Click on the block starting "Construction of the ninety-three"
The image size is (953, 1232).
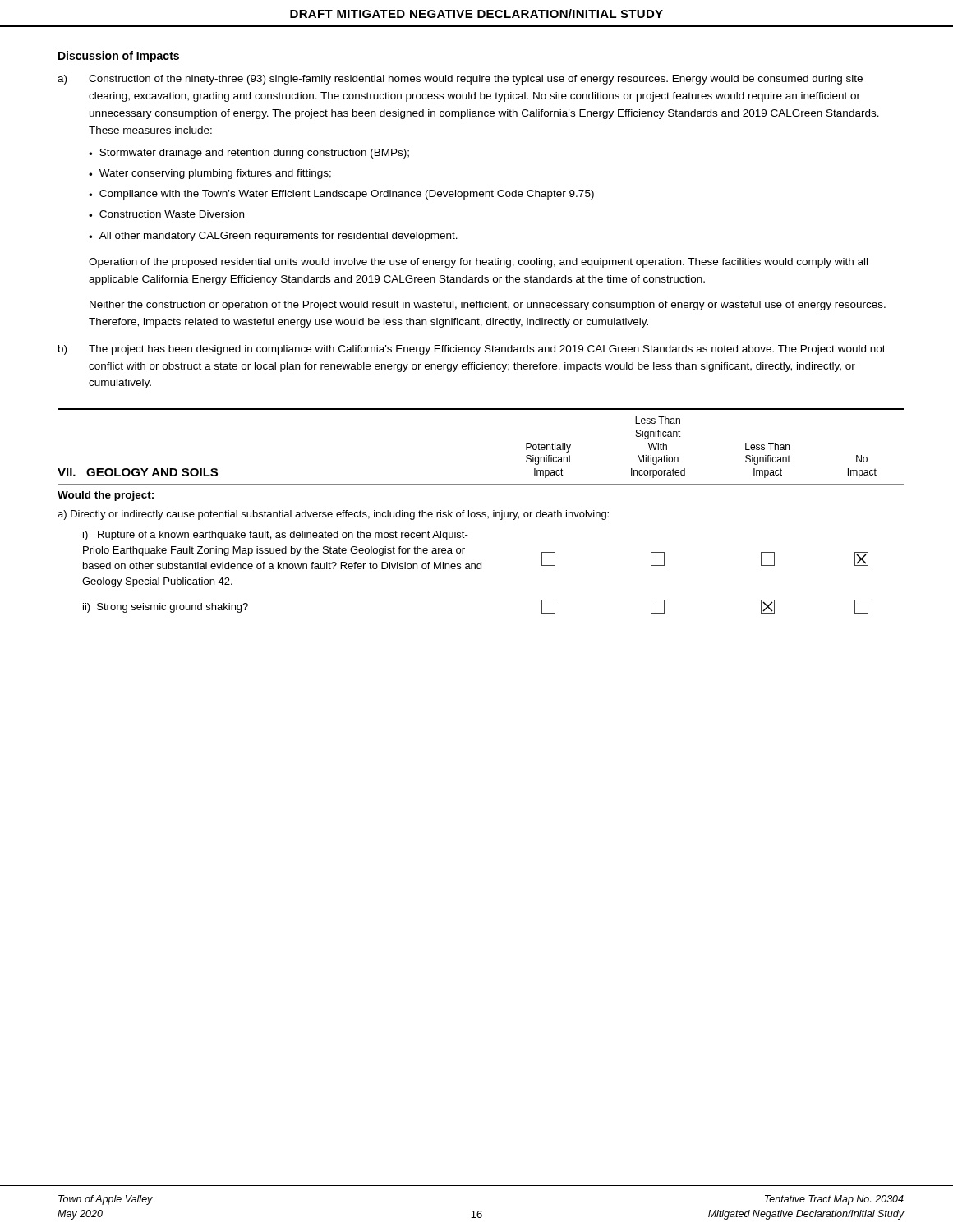484,104
